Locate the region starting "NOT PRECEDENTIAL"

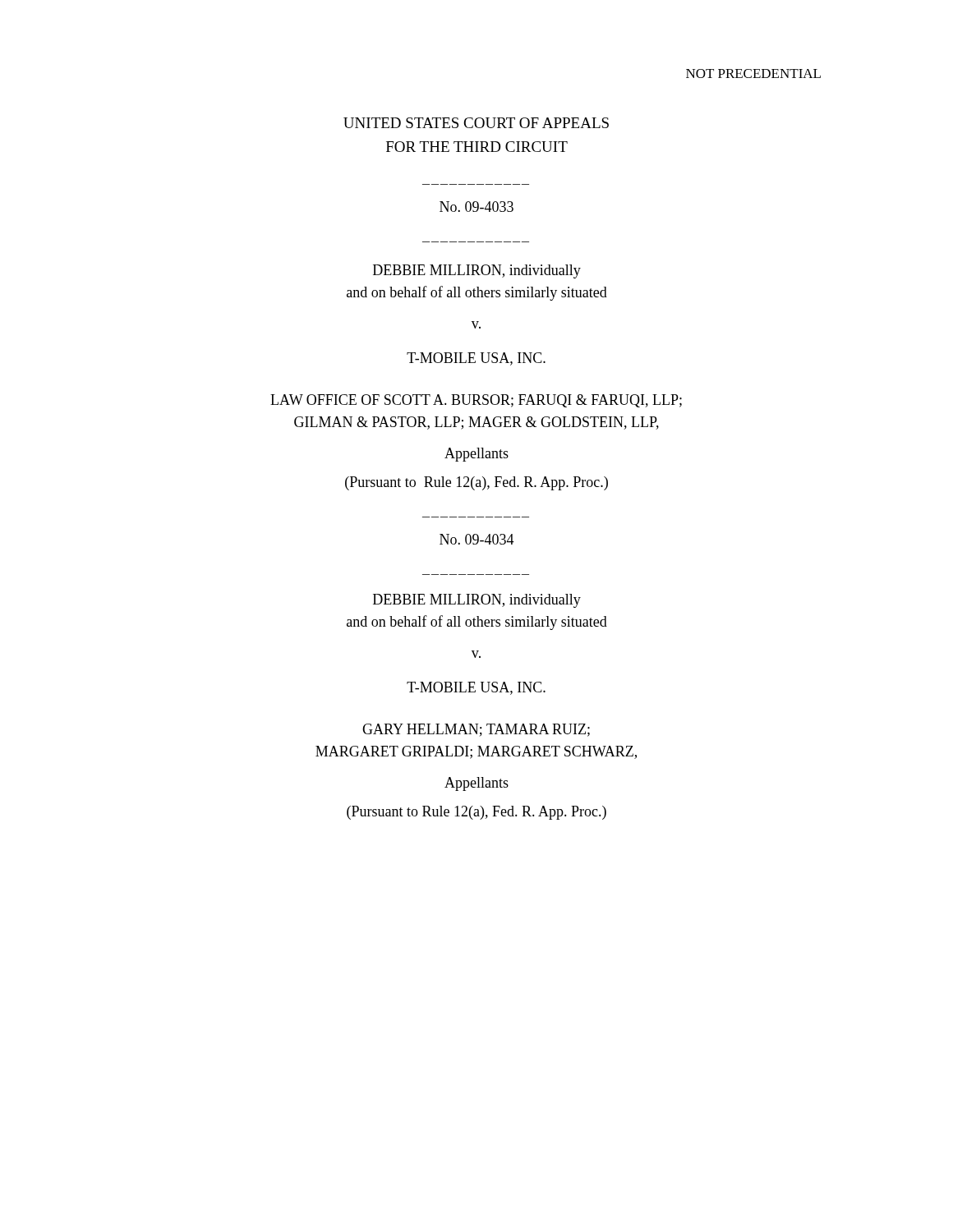pyautogui.click(x=754, y=73)
